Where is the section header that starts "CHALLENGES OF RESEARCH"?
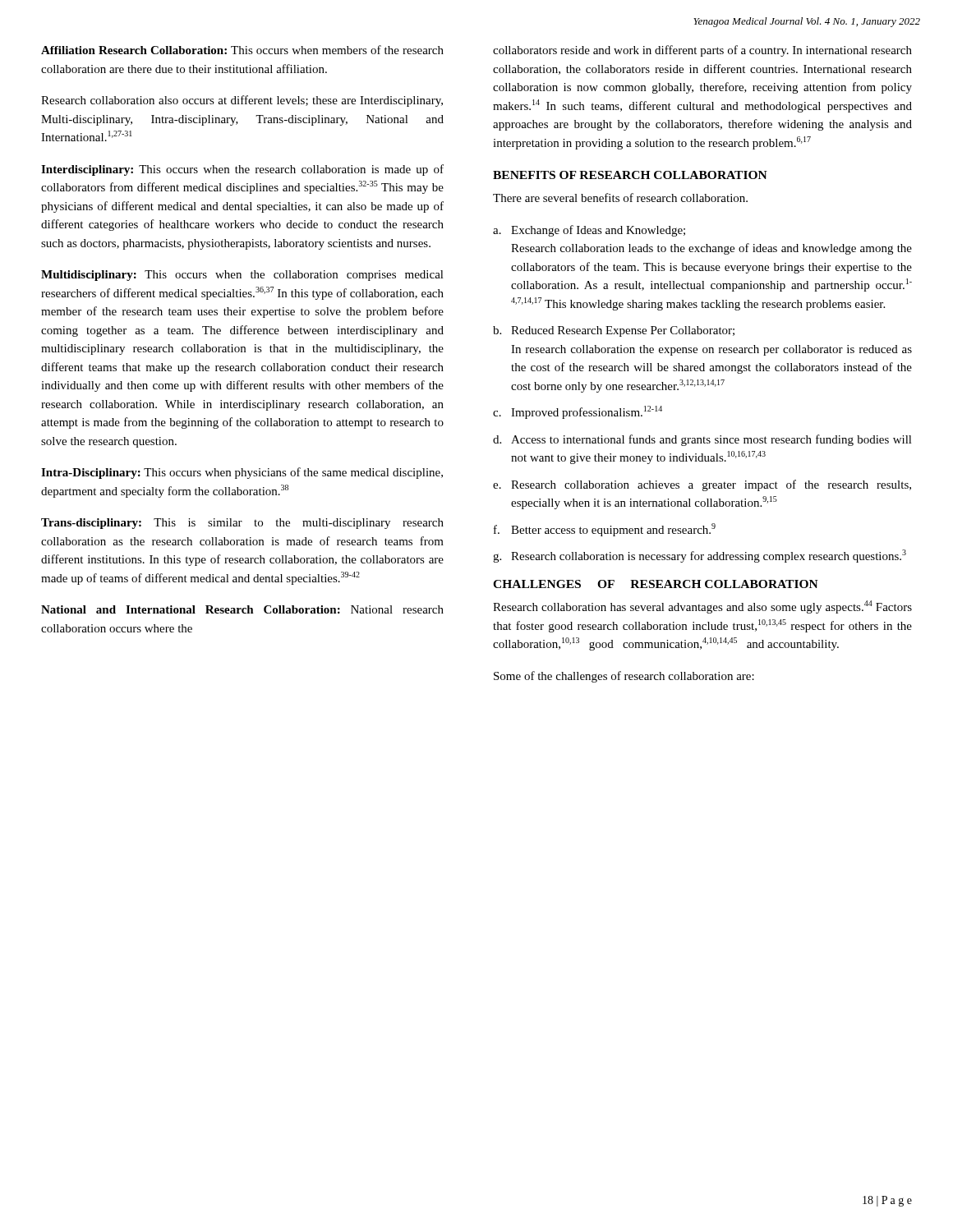The image size is (953, 1232). click(655, 583)
